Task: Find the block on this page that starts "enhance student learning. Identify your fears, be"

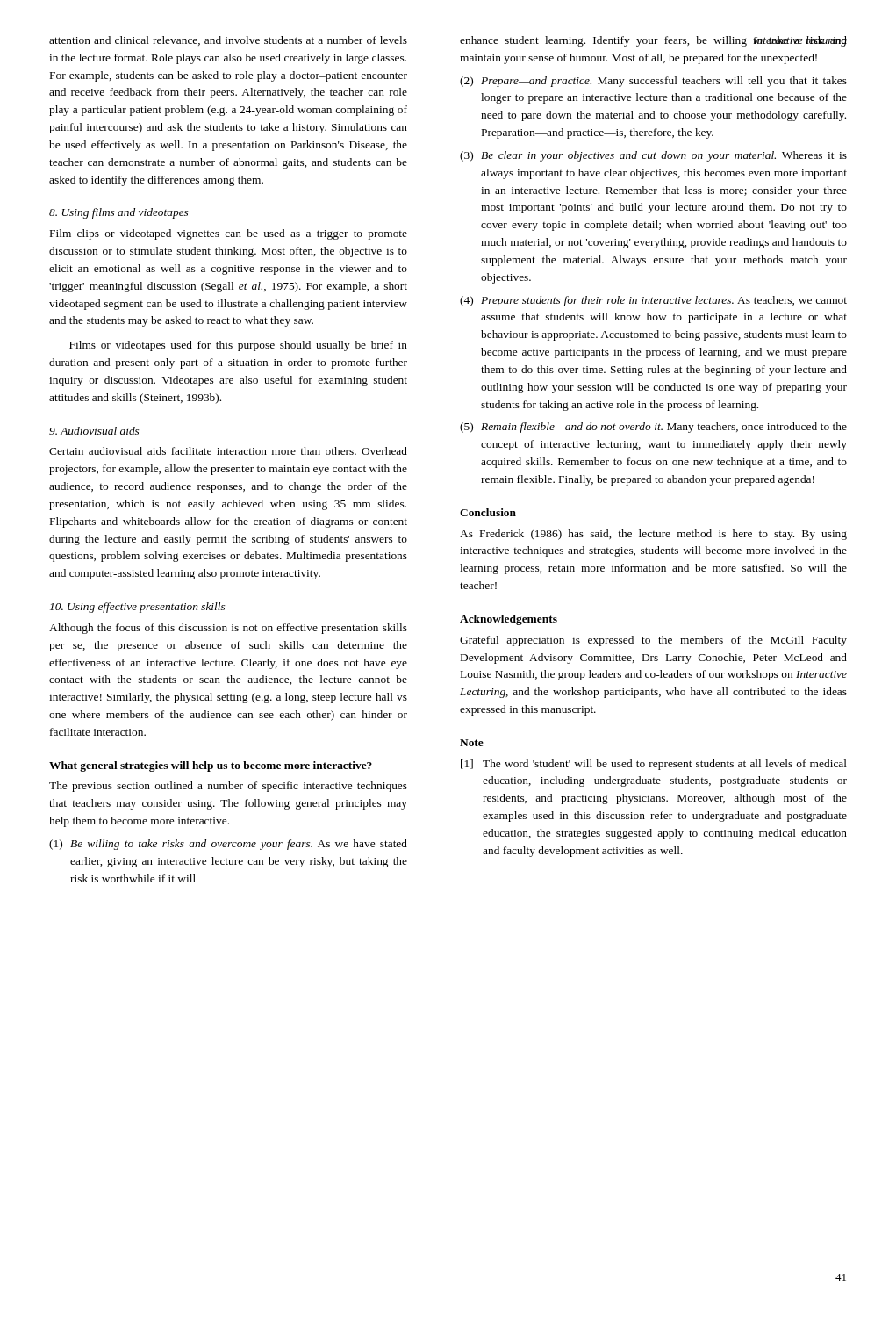Action: click(653, 49)
